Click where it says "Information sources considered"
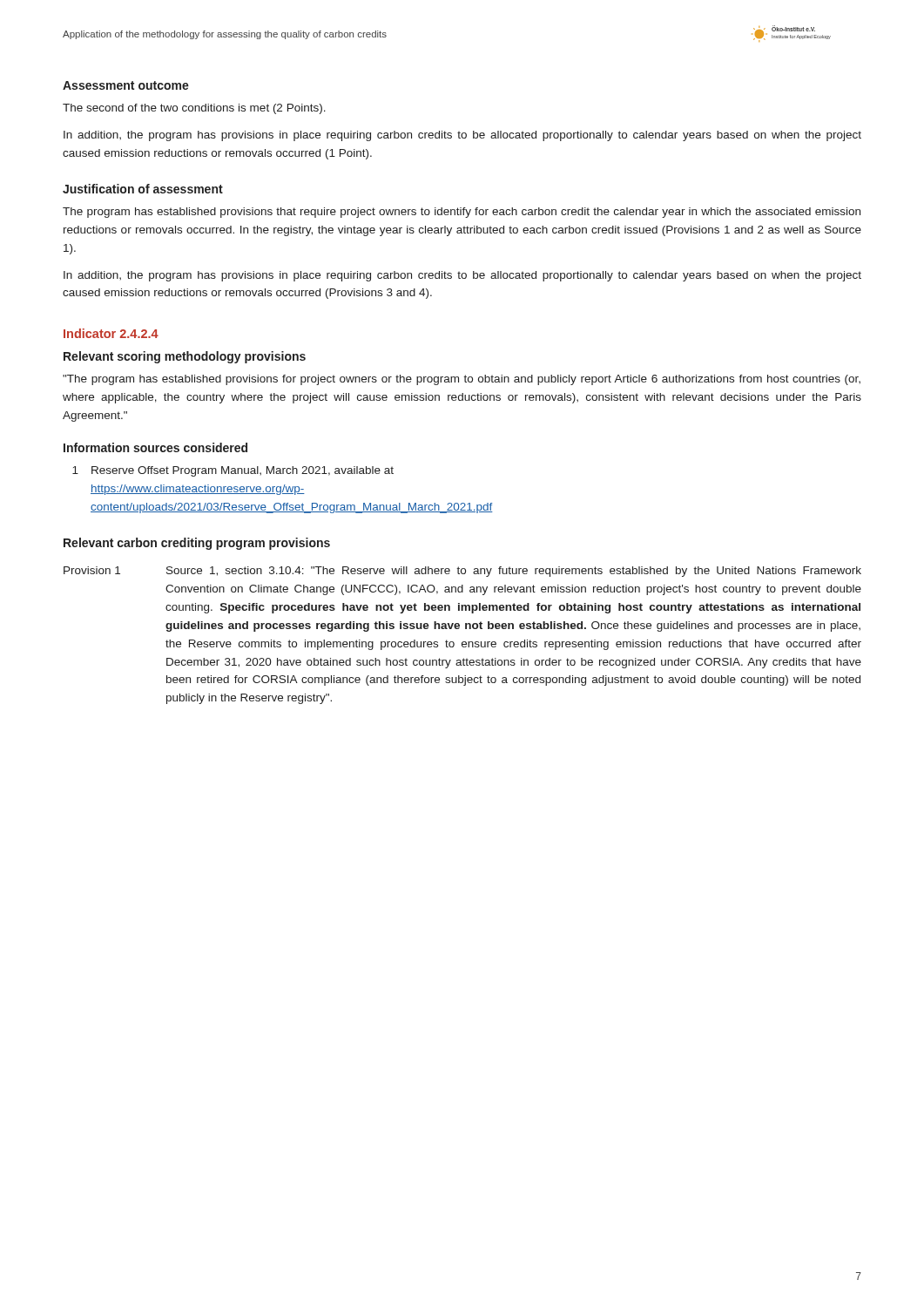This screenshot has height=1307, width=924. pyautogui.click(x=156, y=448)
